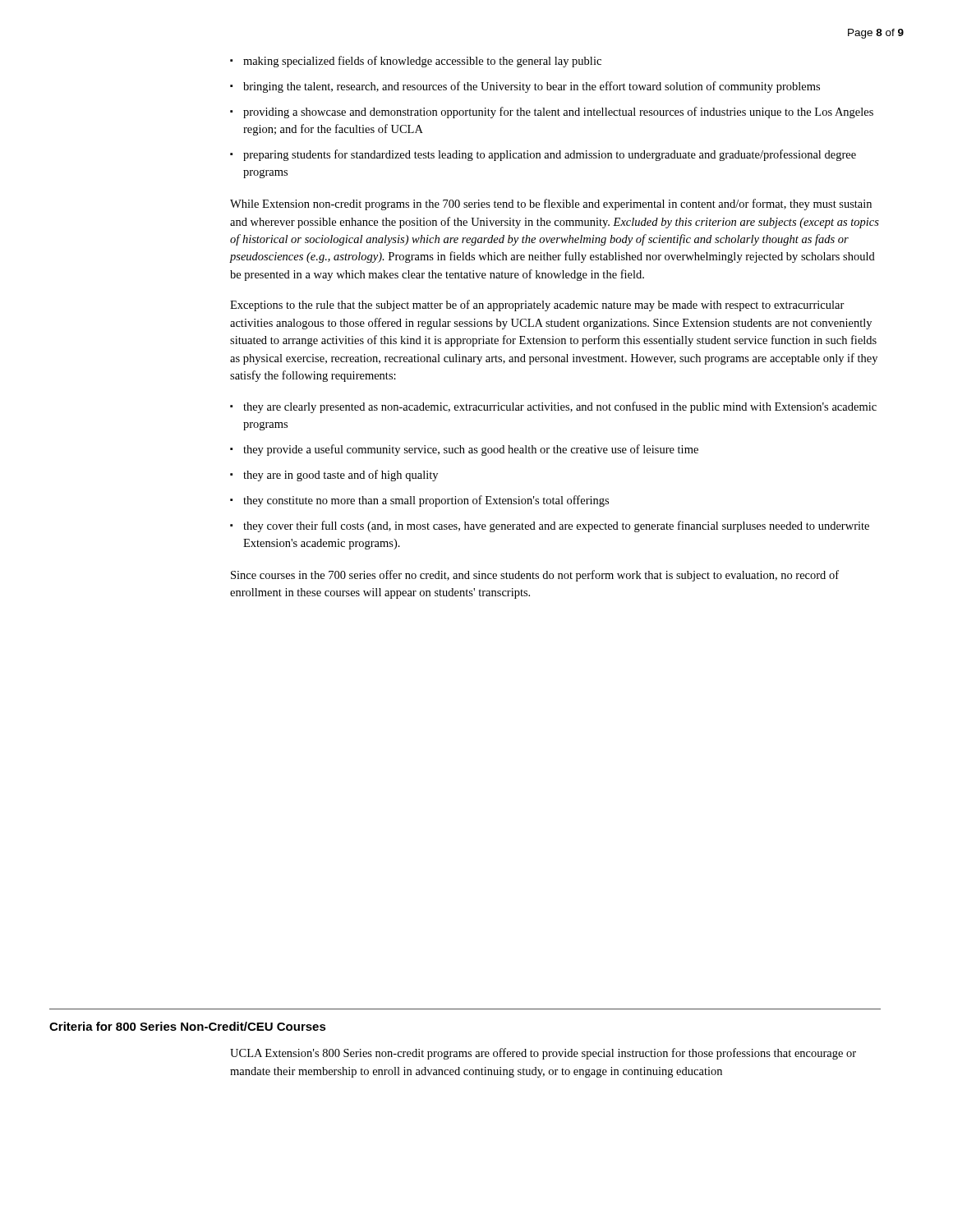Locate the list item containing "they are clearly presented as non-academic, extracurricular activities,"
953x1232 pixels.
pos(560,415)
